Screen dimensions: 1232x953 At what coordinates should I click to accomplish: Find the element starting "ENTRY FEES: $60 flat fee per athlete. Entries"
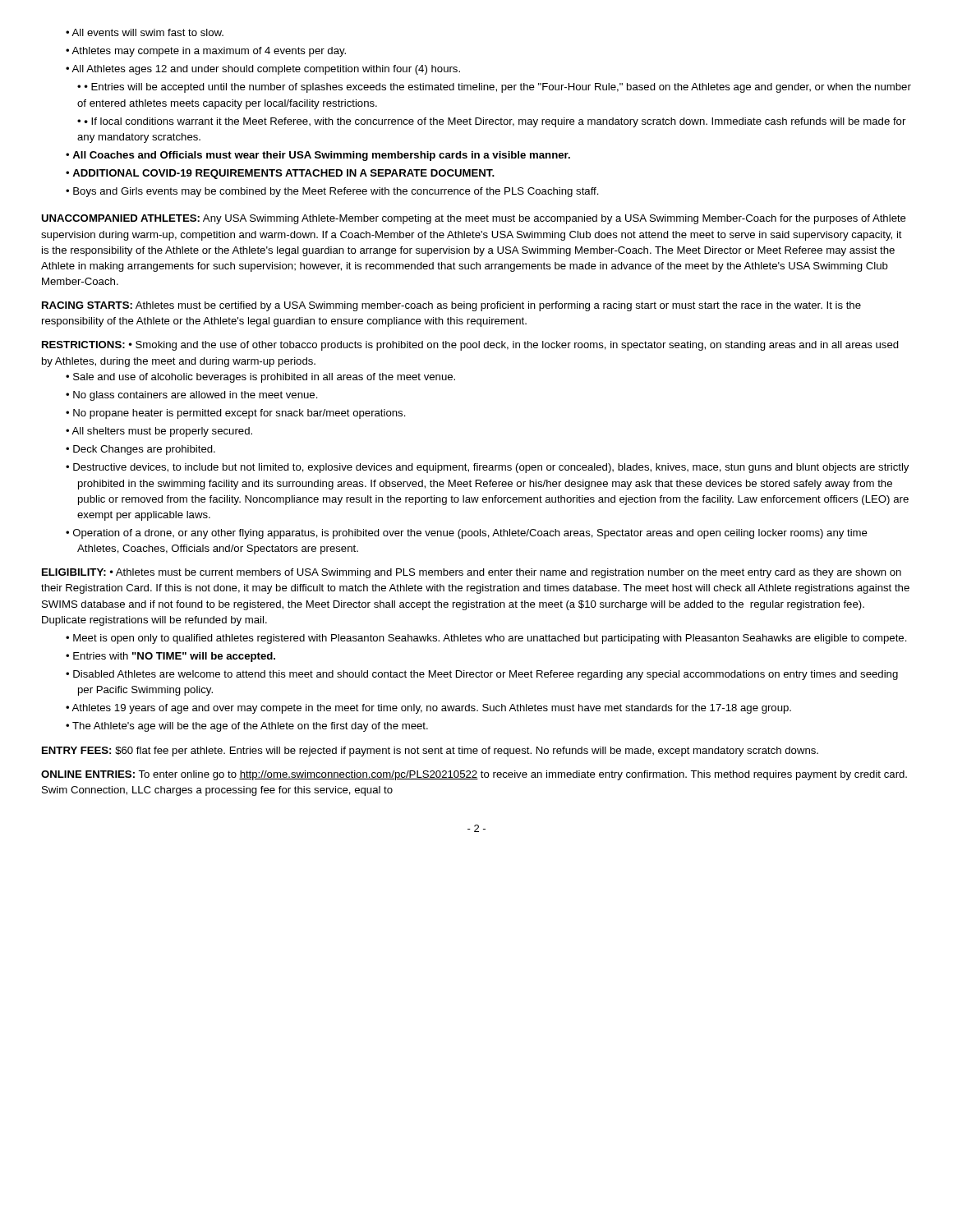[430, 750]
